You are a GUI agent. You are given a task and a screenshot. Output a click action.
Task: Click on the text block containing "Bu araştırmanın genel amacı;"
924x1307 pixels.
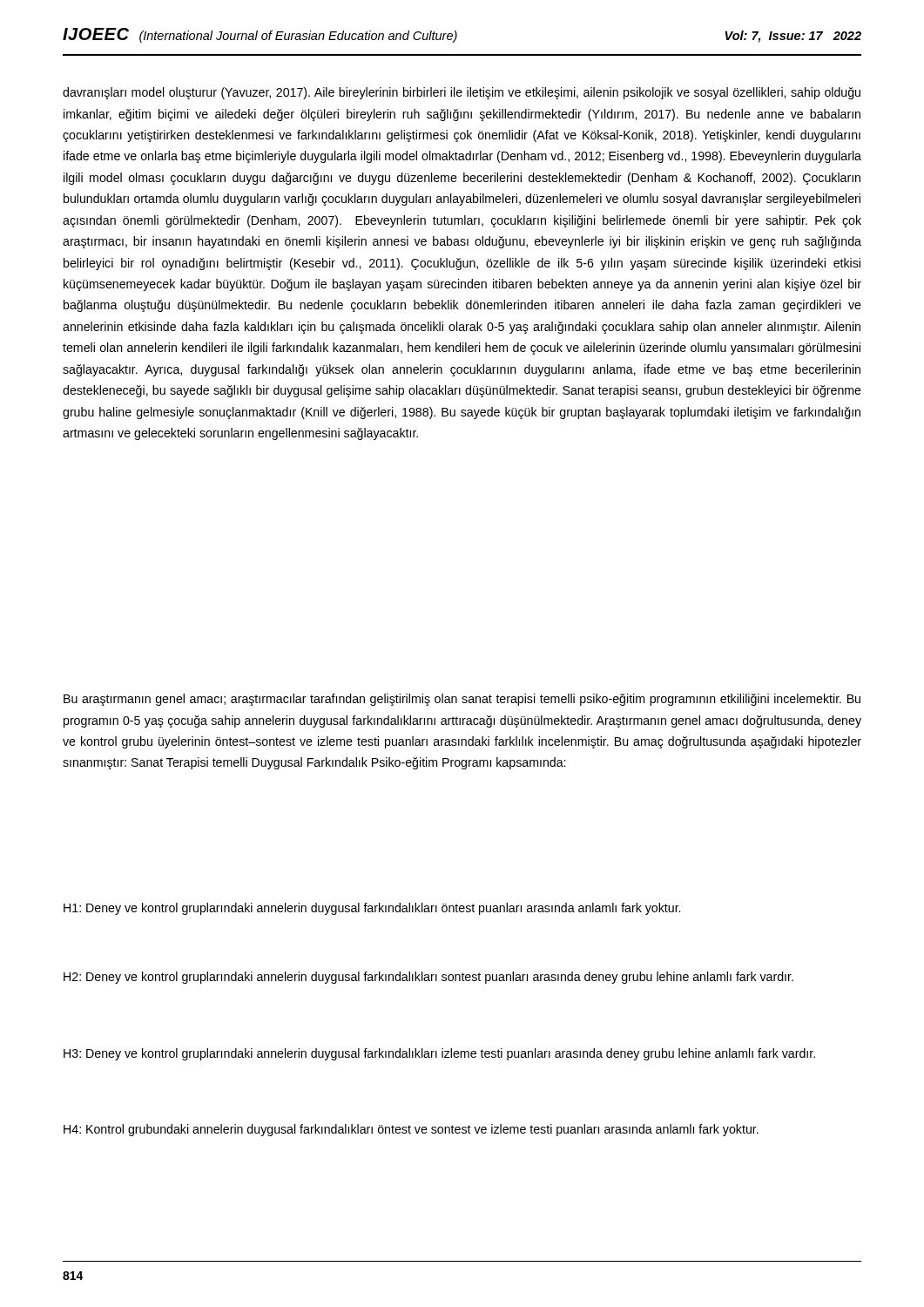coord(462,731)
